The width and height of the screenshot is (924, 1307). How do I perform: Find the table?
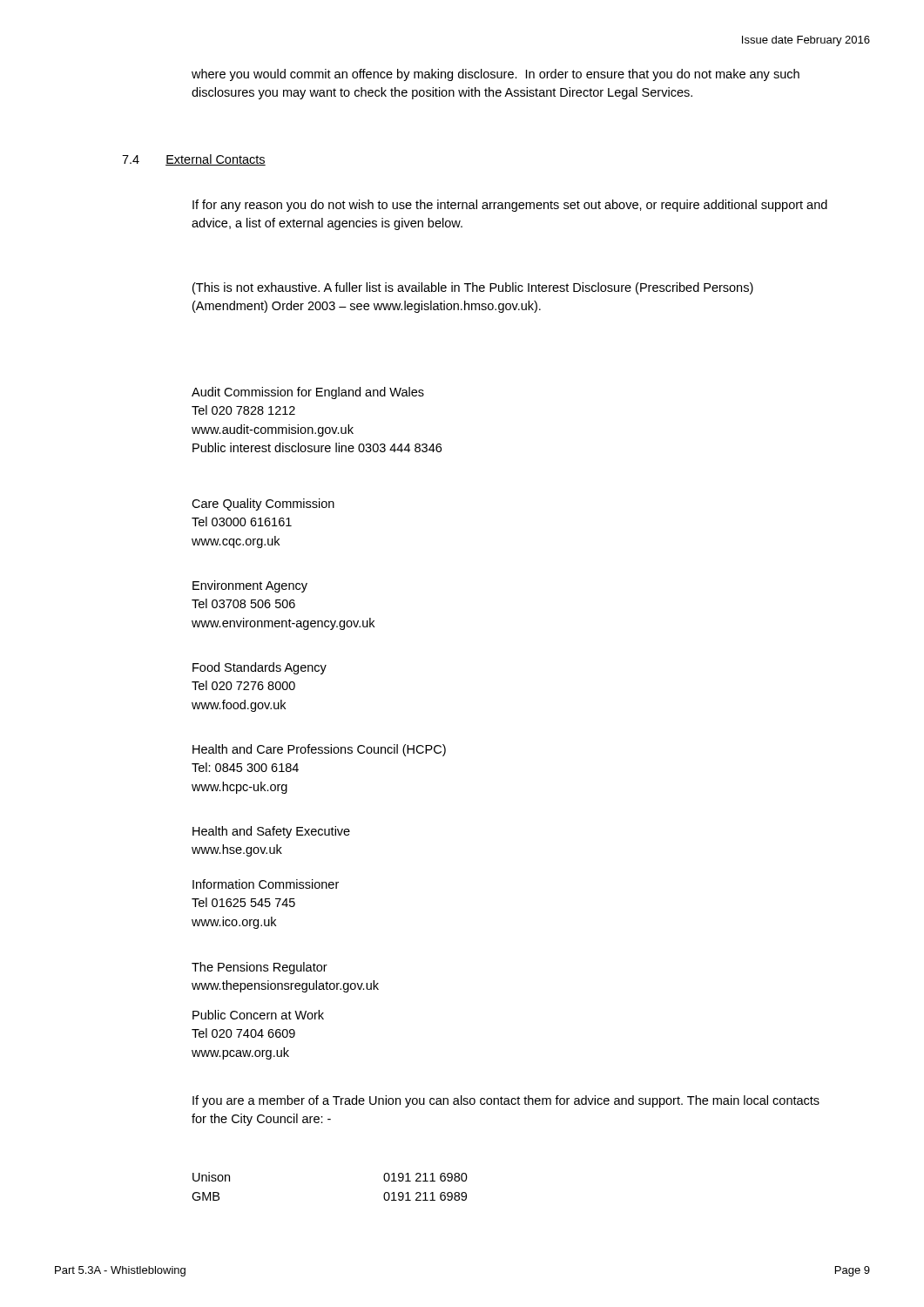coord(510,1187)
